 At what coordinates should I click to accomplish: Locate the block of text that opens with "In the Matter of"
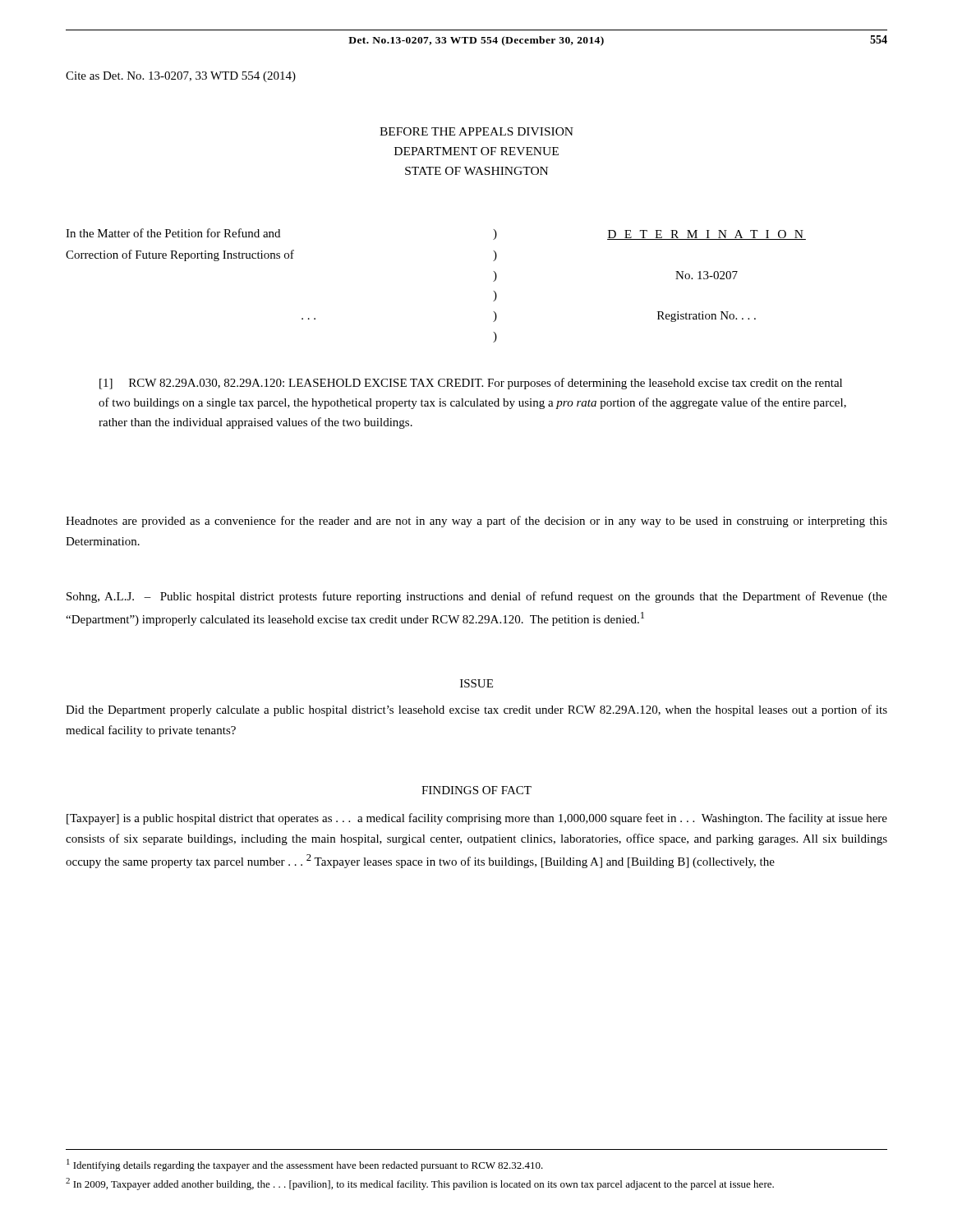coord(175,234)
